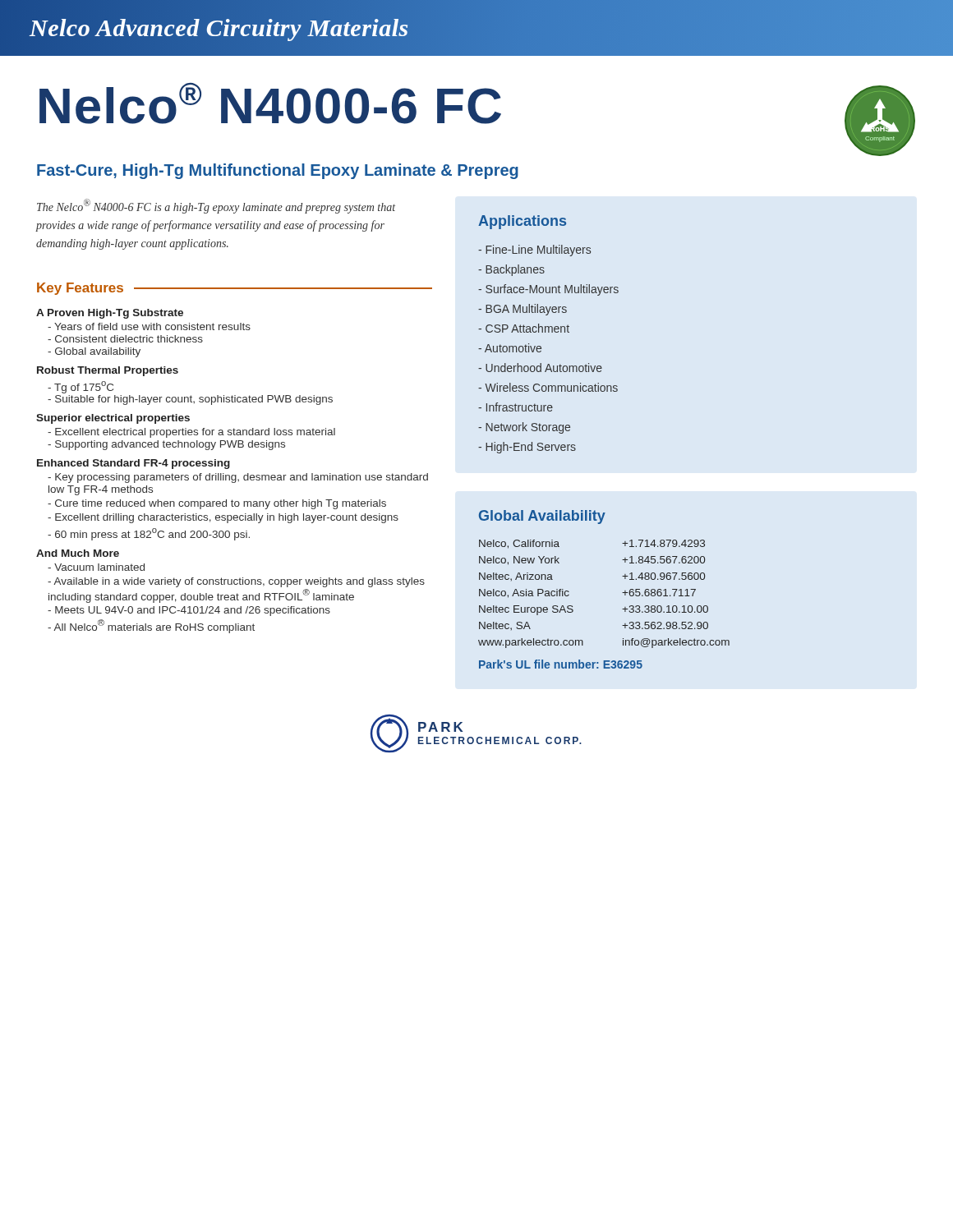The image size is (953, 1232).
Task: Find the list item that says "Network Storage"
Action: 524,427
